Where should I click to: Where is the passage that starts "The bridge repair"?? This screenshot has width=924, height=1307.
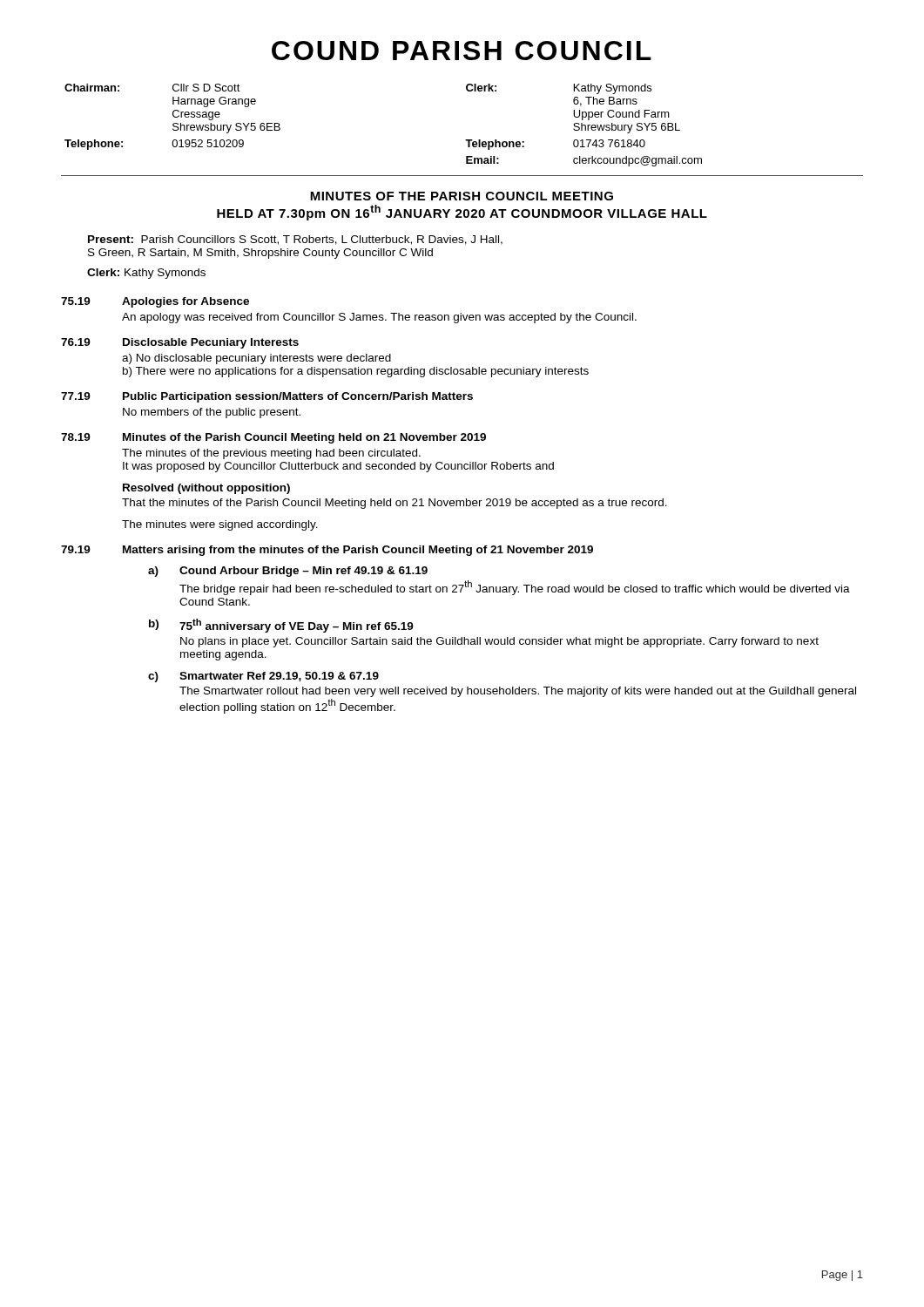tap(515, 593)
